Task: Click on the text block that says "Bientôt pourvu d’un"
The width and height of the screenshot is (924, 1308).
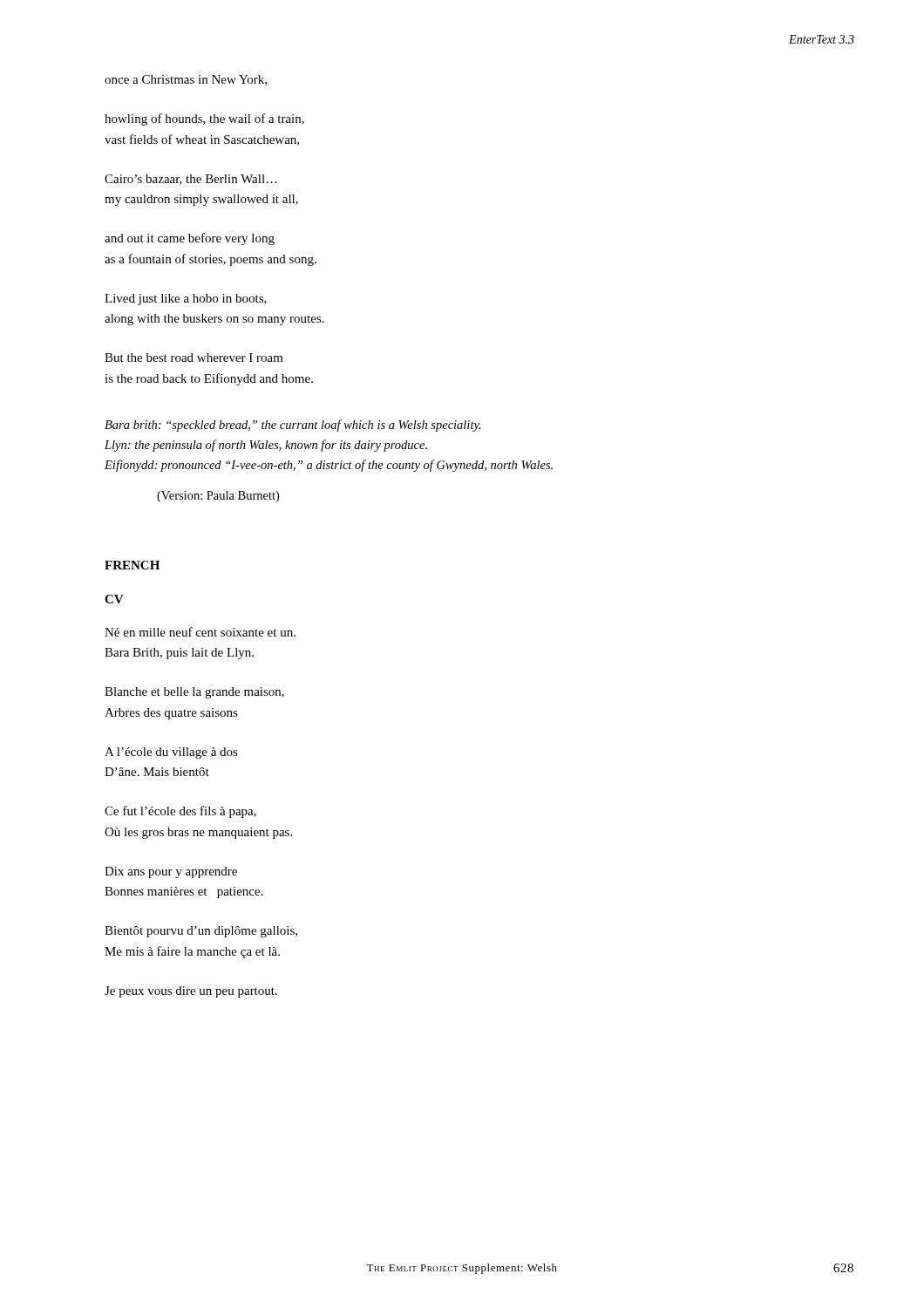Action: (201, 941)
